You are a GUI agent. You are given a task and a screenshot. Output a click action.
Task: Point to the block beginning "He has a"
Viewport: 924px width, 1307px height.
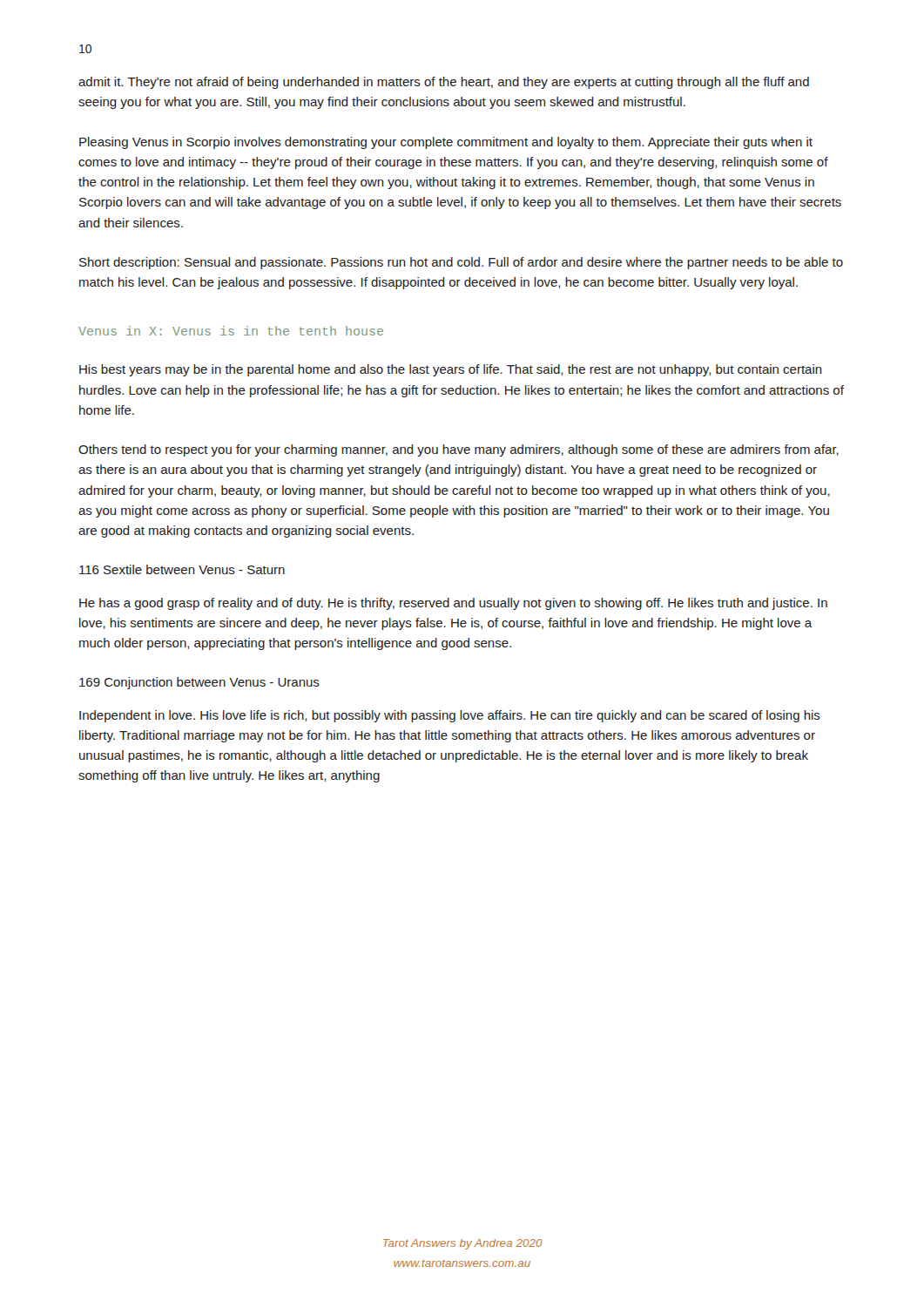(453, 622)
